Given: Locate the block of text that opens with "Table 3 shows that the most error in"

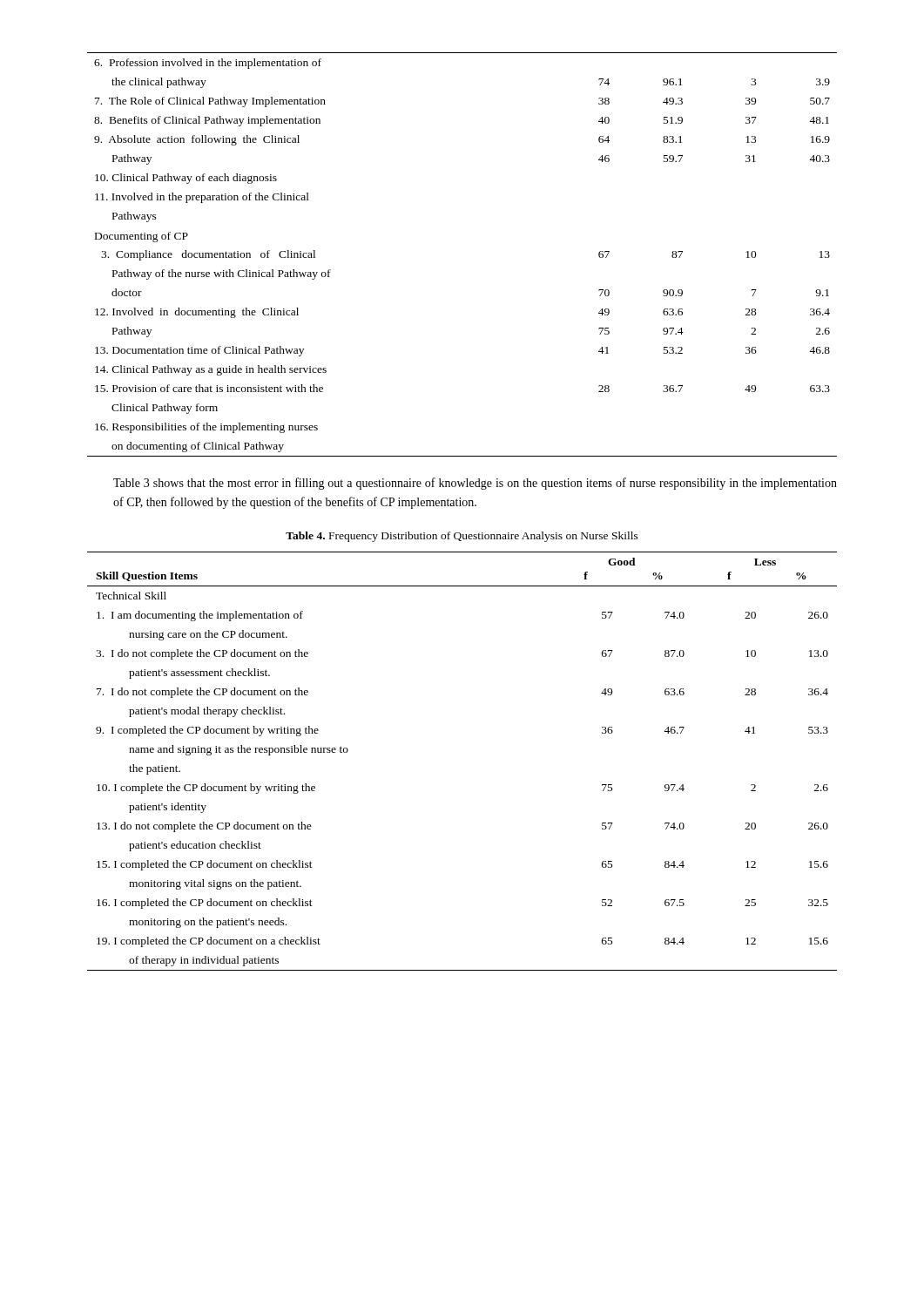Looking at the screenshot, I should (475, 493).
